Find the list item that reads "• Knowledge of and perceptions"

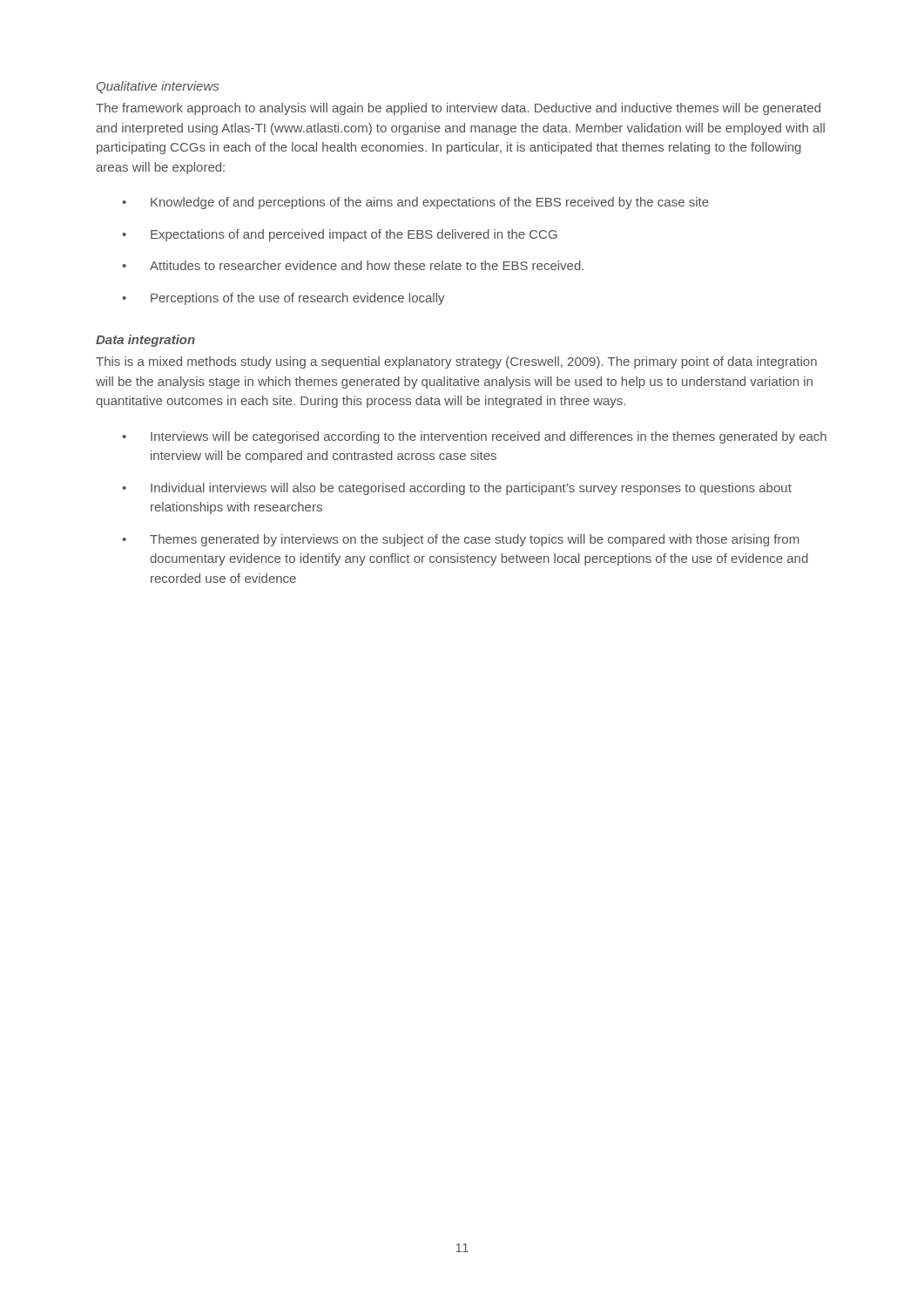coord(475,202)
